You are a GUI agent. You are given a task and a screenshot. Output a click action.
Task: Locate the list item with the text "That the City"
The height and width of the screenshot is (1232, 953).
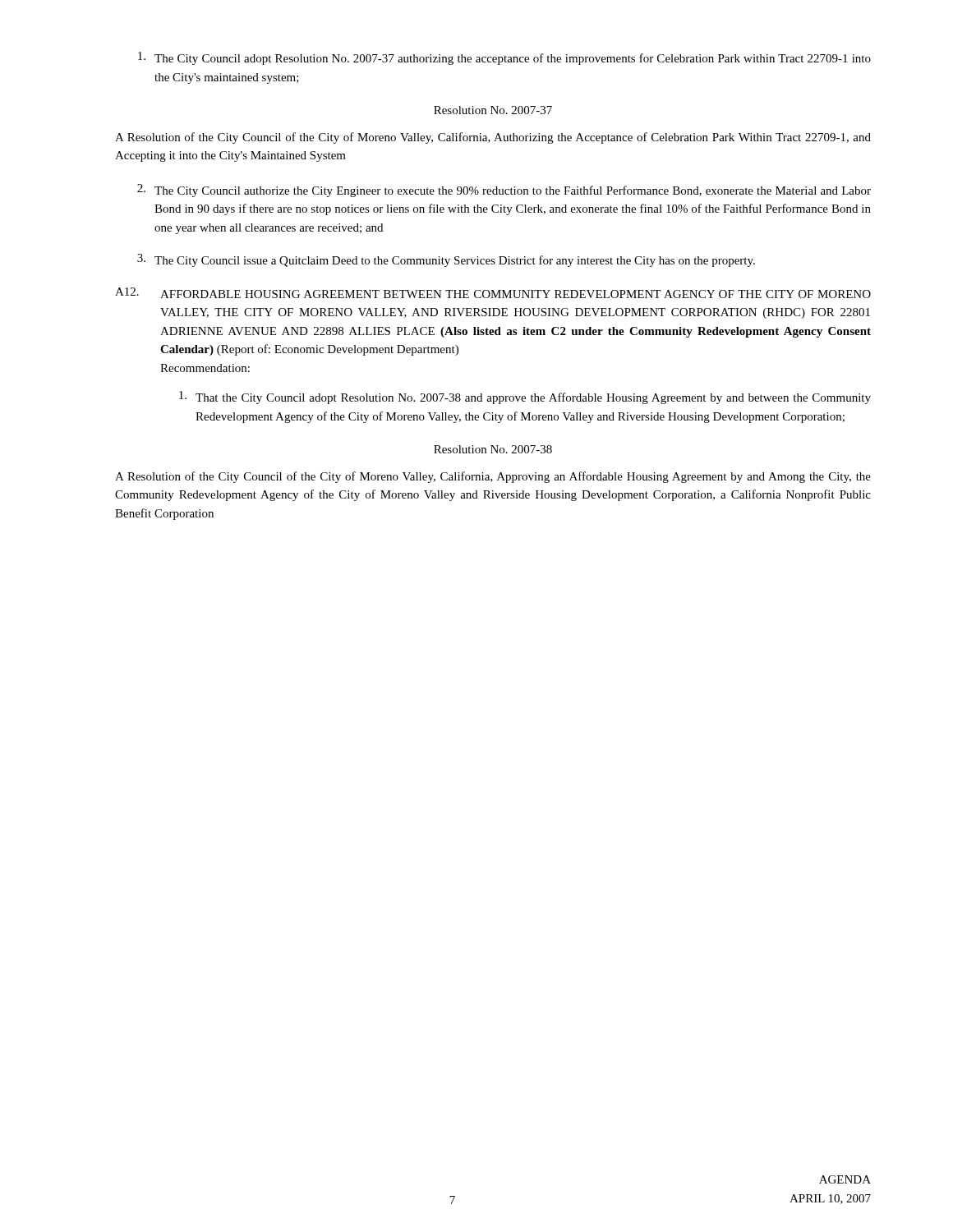tap(518, 407)
